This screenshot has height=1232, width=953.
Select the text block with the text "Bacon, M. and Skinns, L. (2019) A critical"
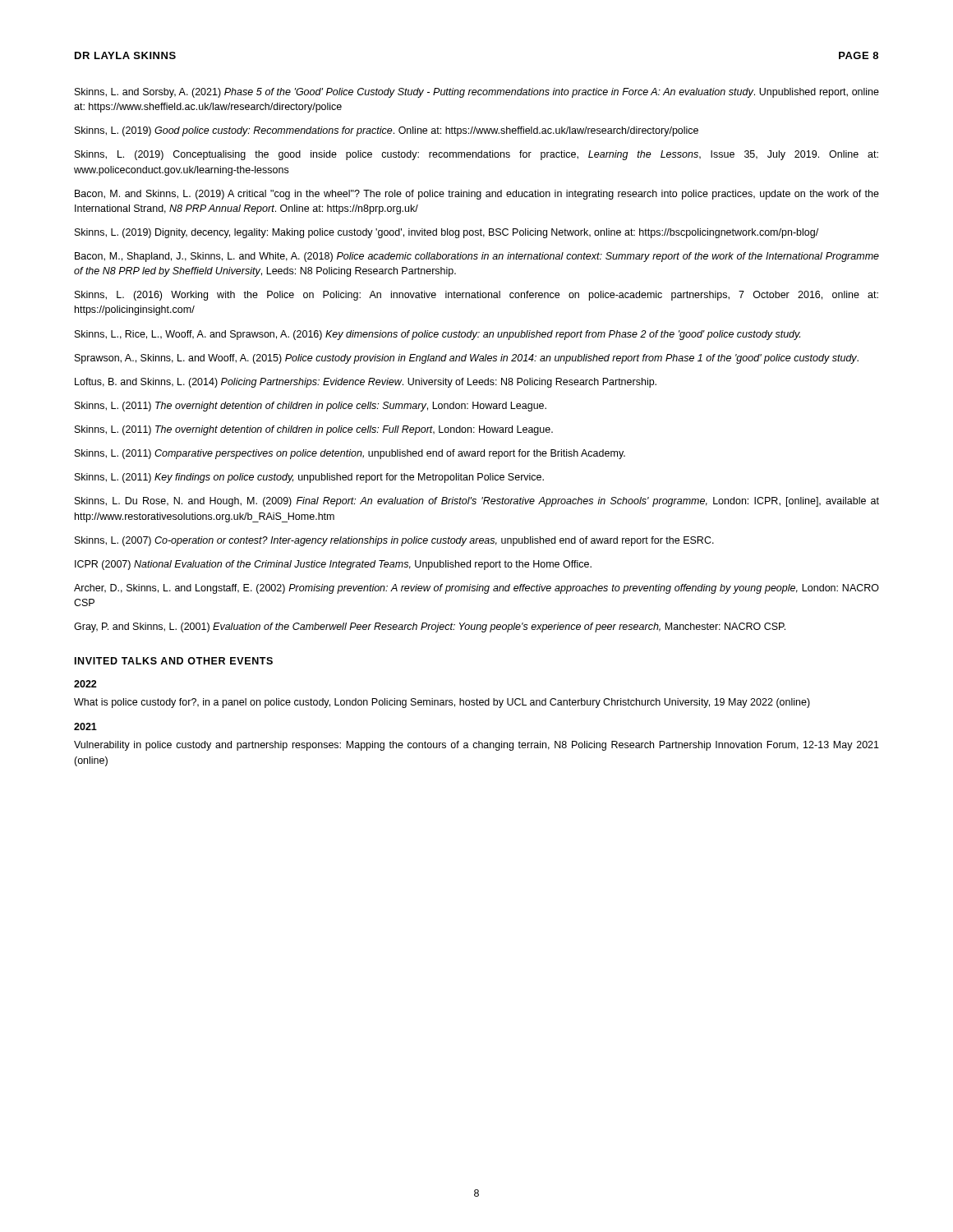tap(476, 201)
